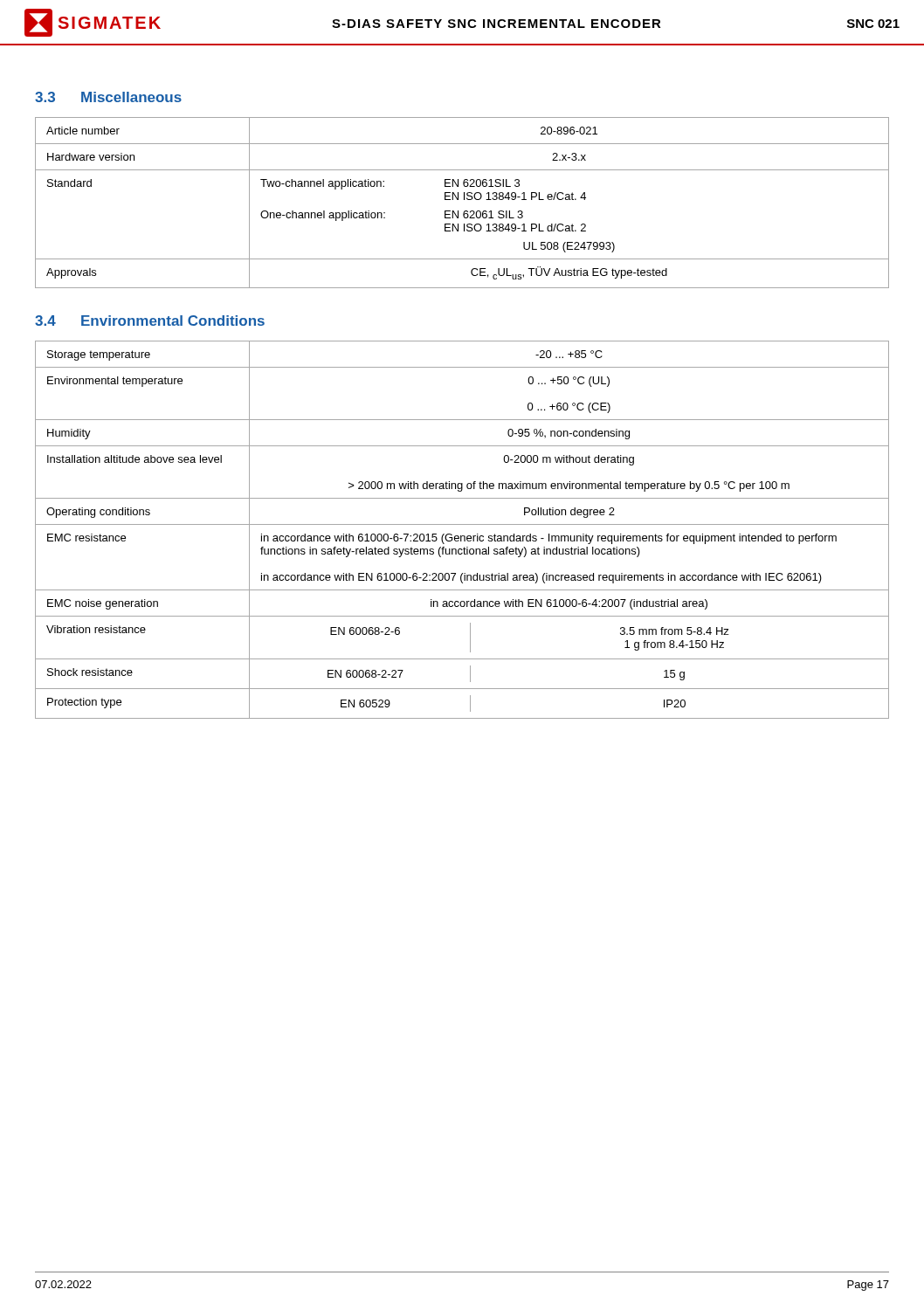Find "3.3 Miscellaneous" on this page
This screenshot has height=1310, width=924.
pos(108,98)
